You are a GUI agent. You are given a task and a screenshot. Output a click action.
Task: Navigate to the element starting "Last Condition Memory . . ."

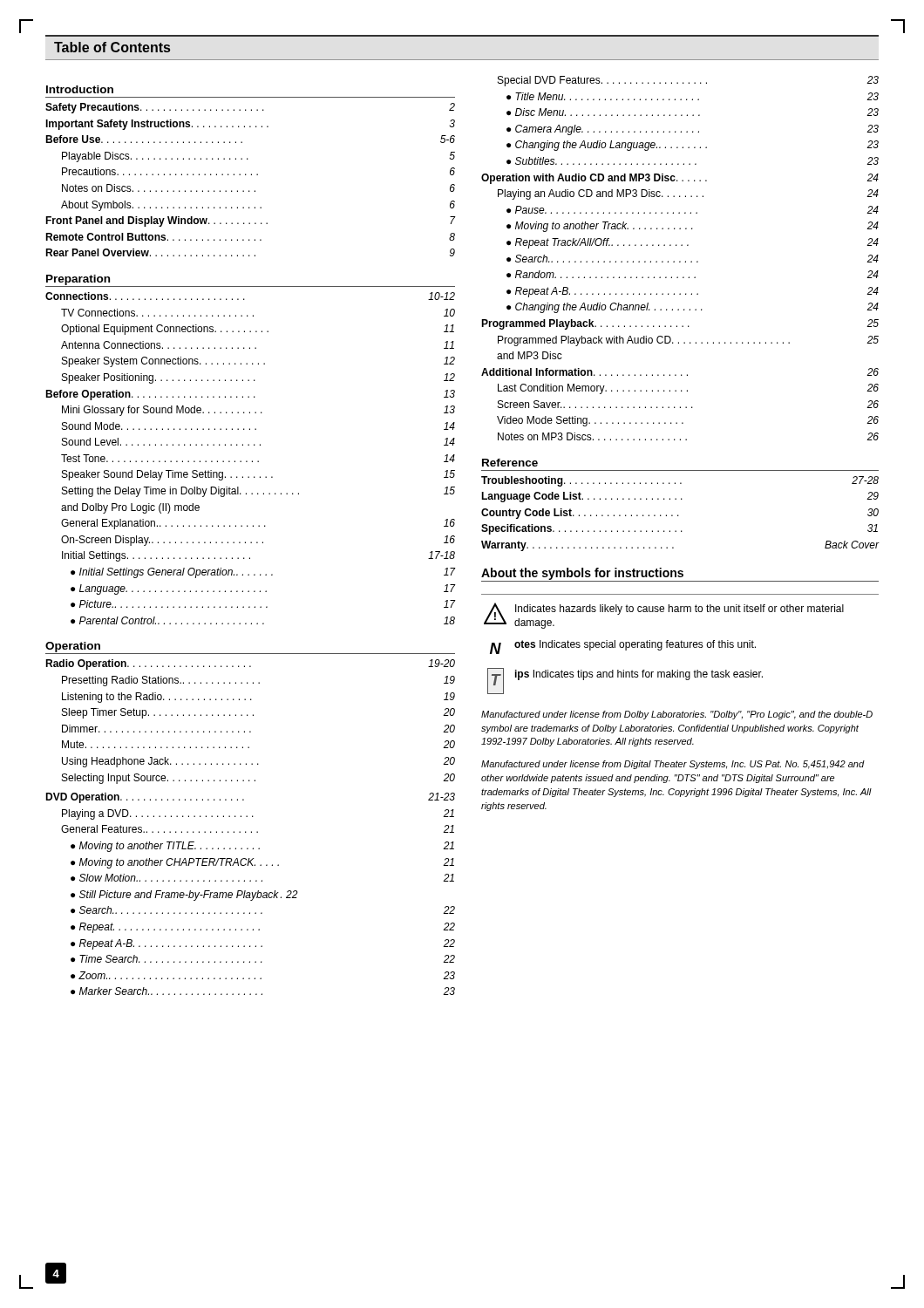point(680,389)
